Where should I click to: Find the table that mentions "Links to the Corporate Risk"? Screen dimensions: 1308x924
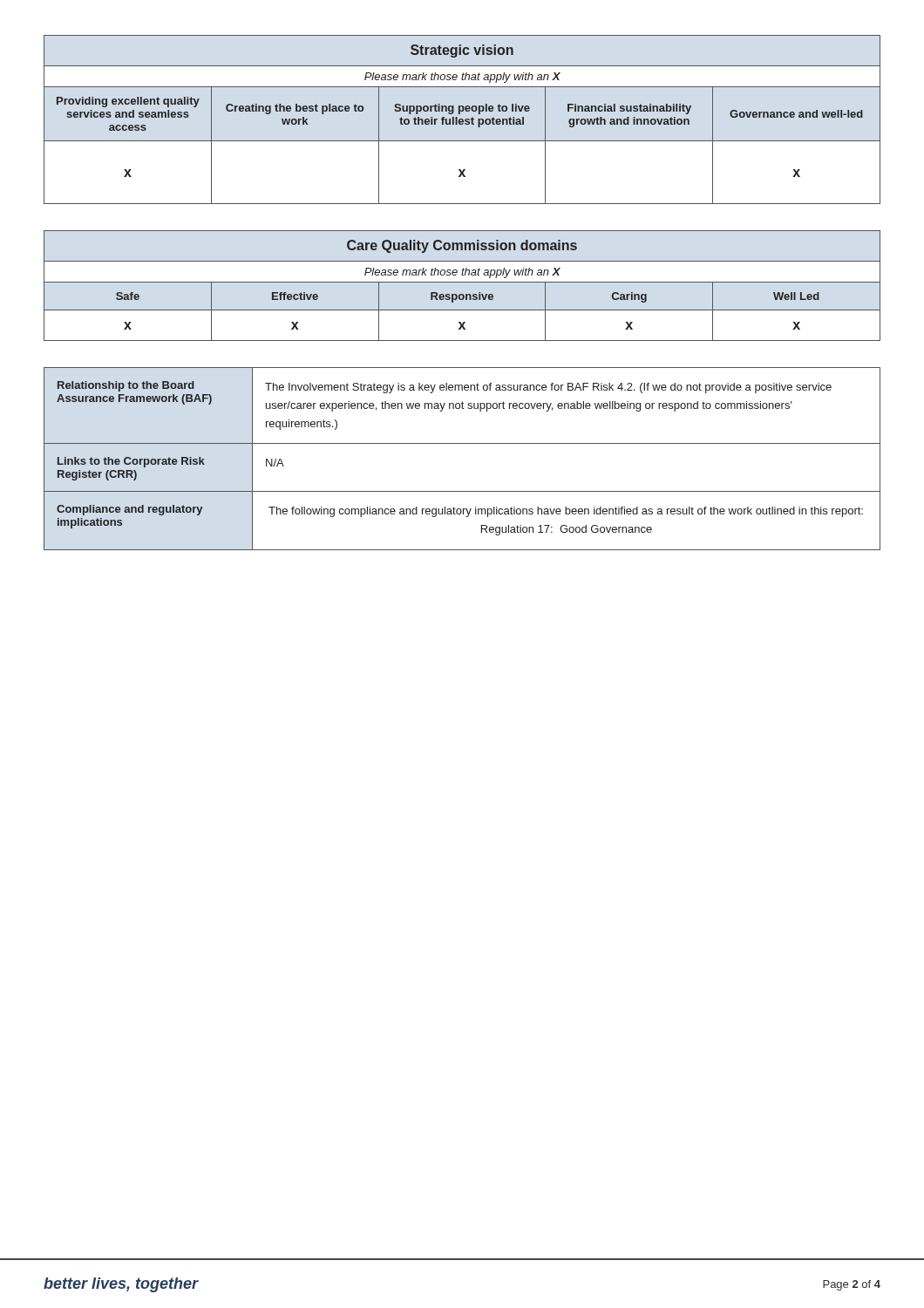point(462,459)
